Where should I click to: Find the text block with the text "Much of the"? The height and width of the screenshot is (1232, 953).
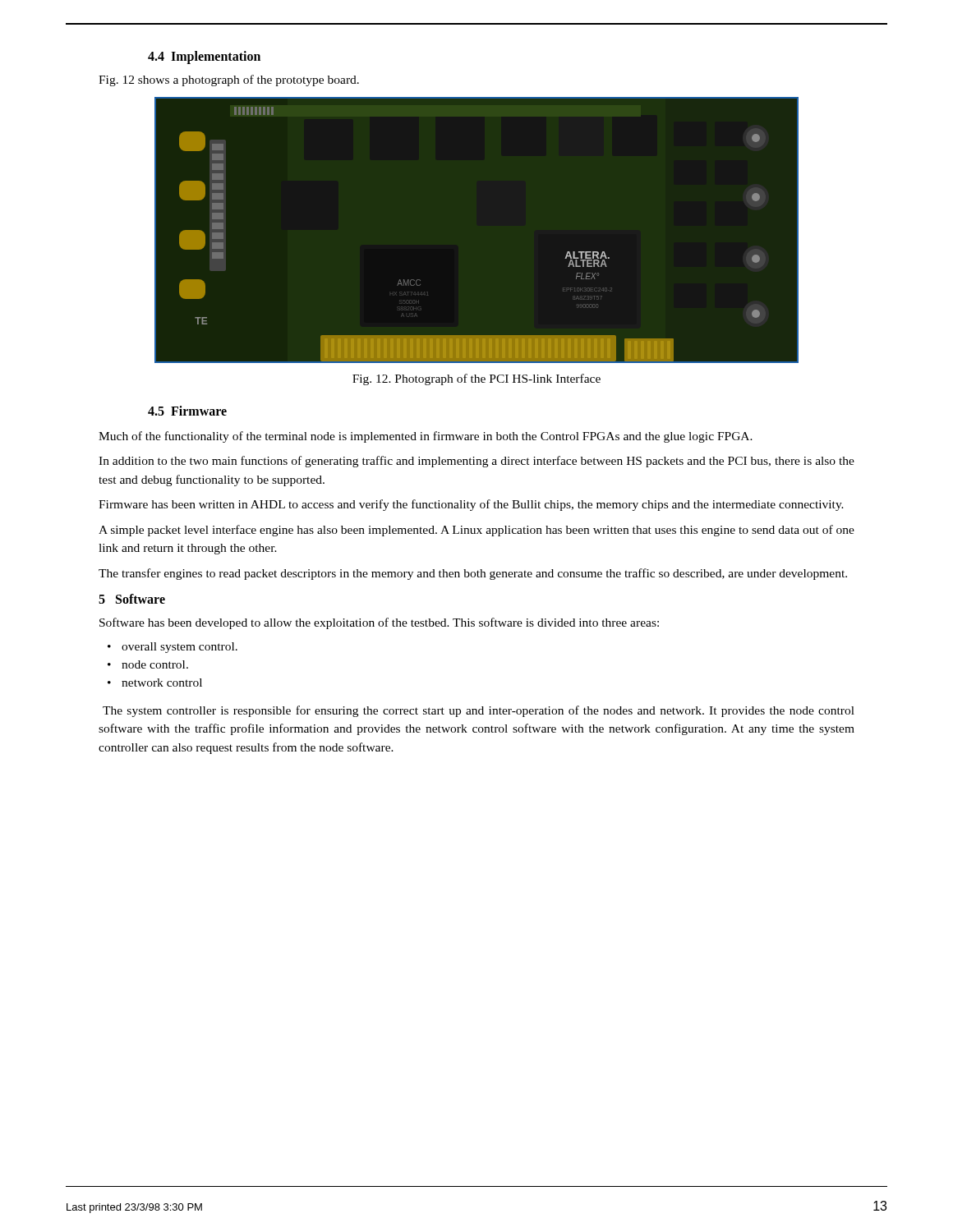pos(426,436)
